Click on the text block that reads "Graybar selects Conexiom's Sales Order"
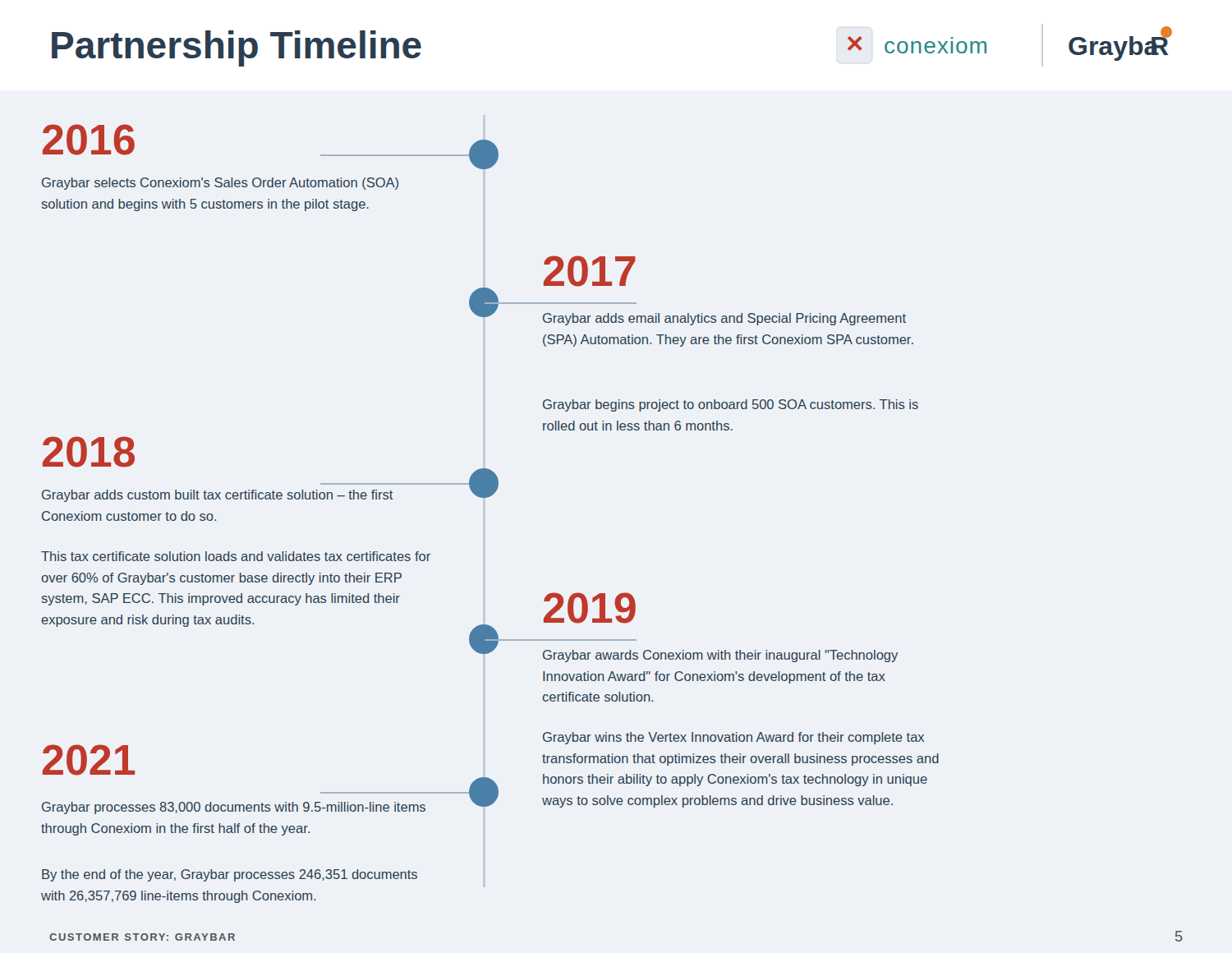 coord(242,194)
